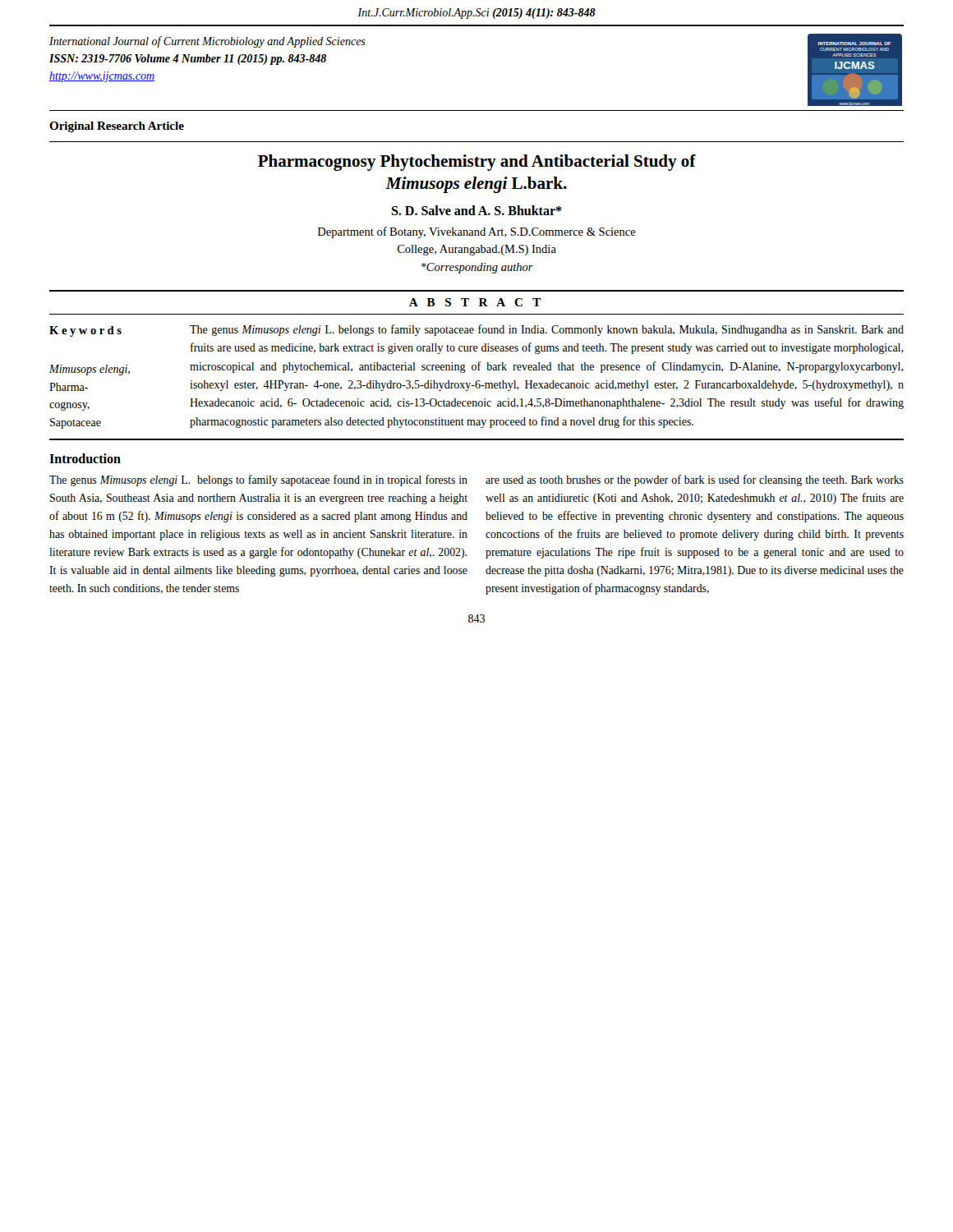This screenshot has width=953, height=1232.
Task: Point to the text starting "Department of Botany, Vivekanand Art,"
Action: pyautogui.click(x=476, y=249)
